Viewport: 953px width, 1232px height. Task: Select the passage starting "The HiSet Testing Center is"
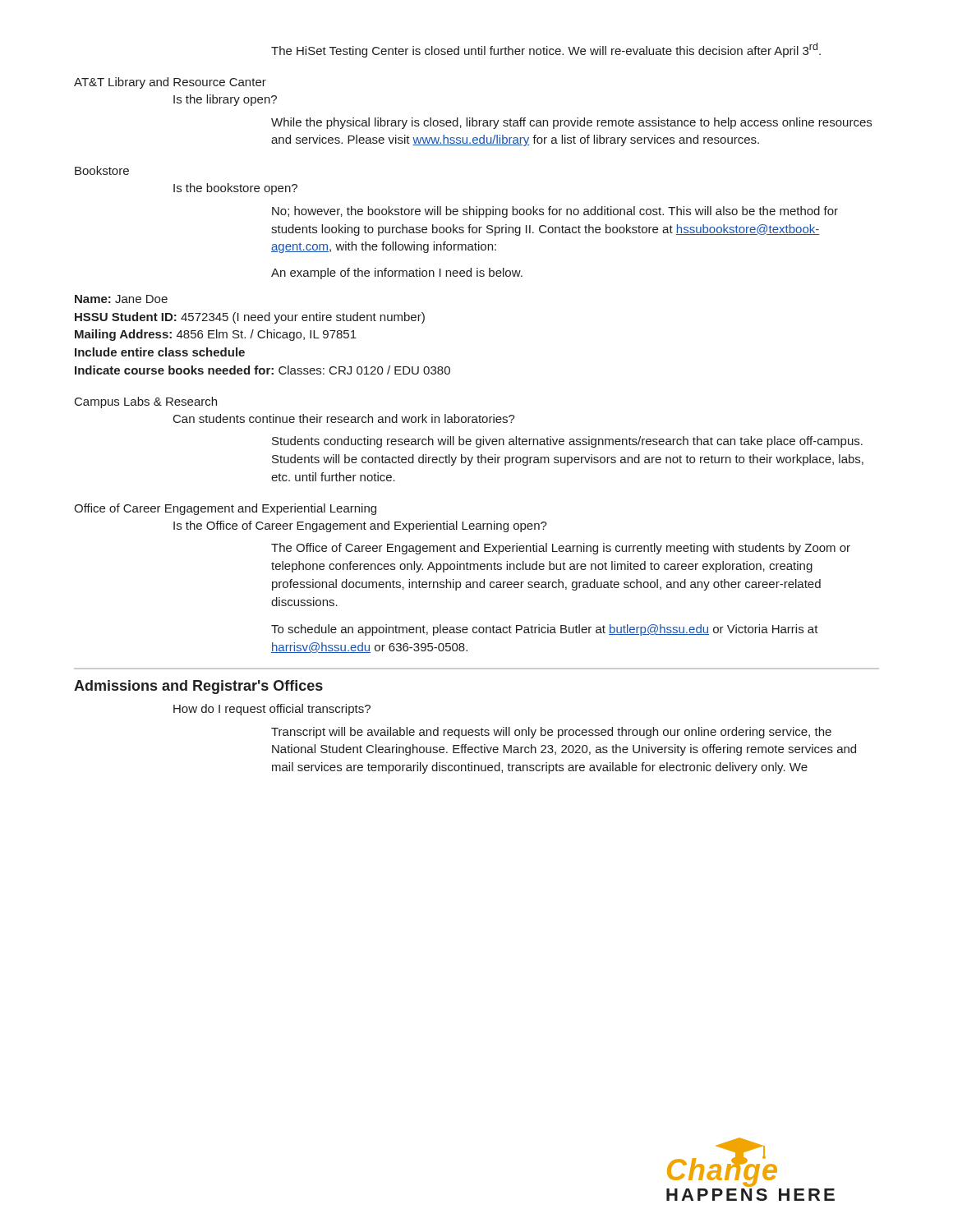575,50
